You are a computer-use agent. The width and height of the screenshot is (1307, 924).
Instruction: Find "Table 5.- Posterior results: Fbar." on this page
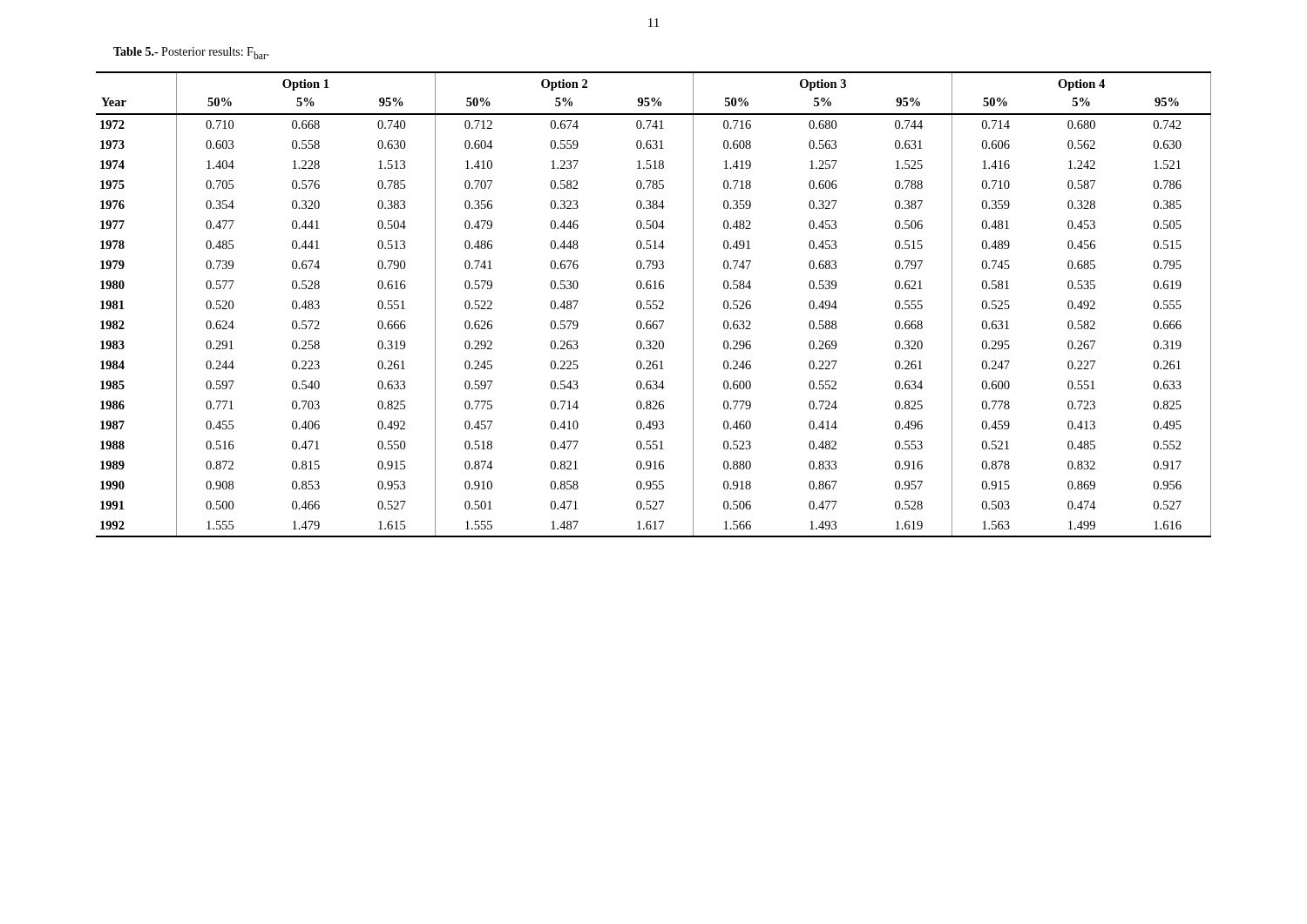pyautogui.click(x=191, y=53)
